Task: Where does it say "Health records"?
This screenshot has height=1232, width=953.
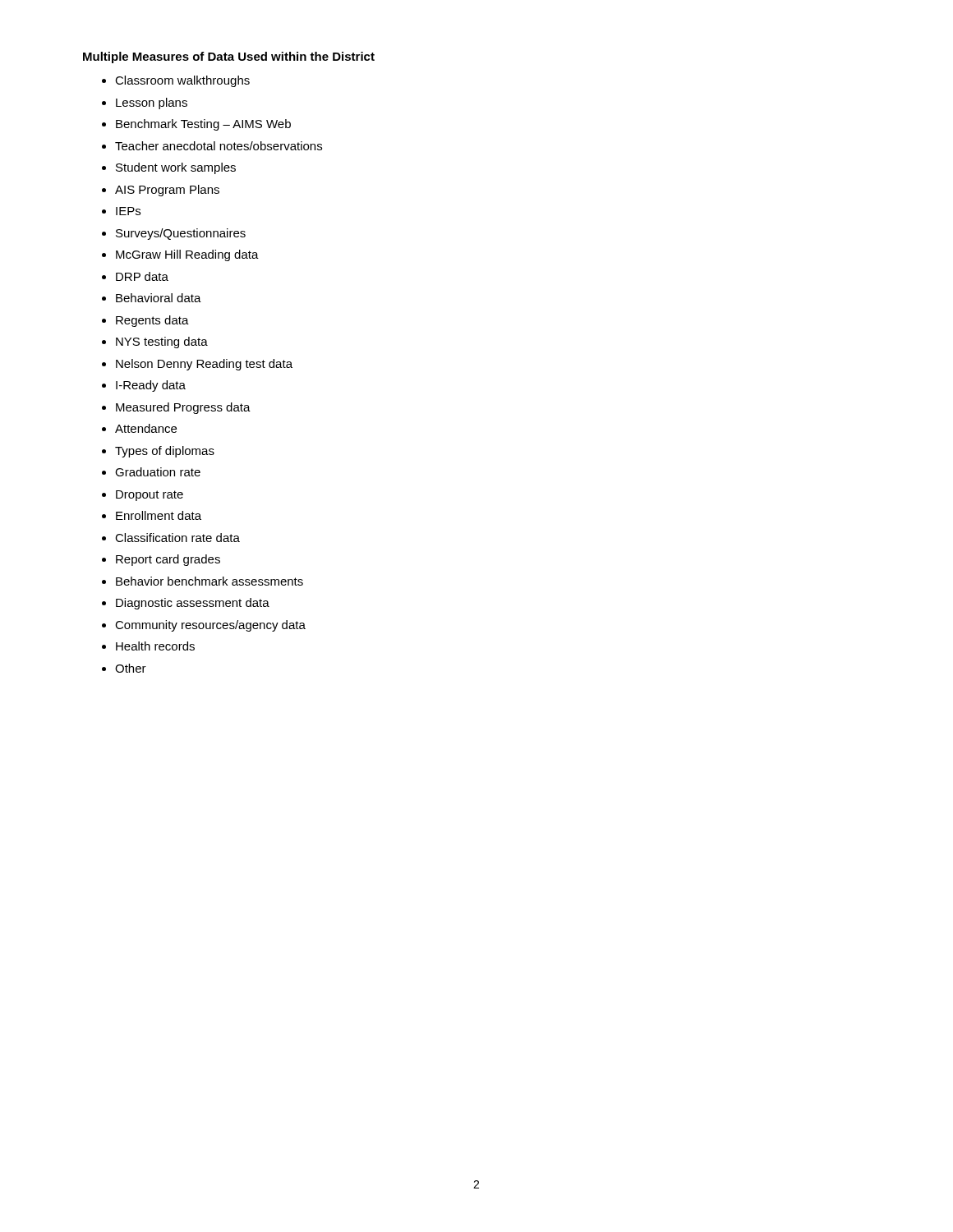Action: pos(155,646)
